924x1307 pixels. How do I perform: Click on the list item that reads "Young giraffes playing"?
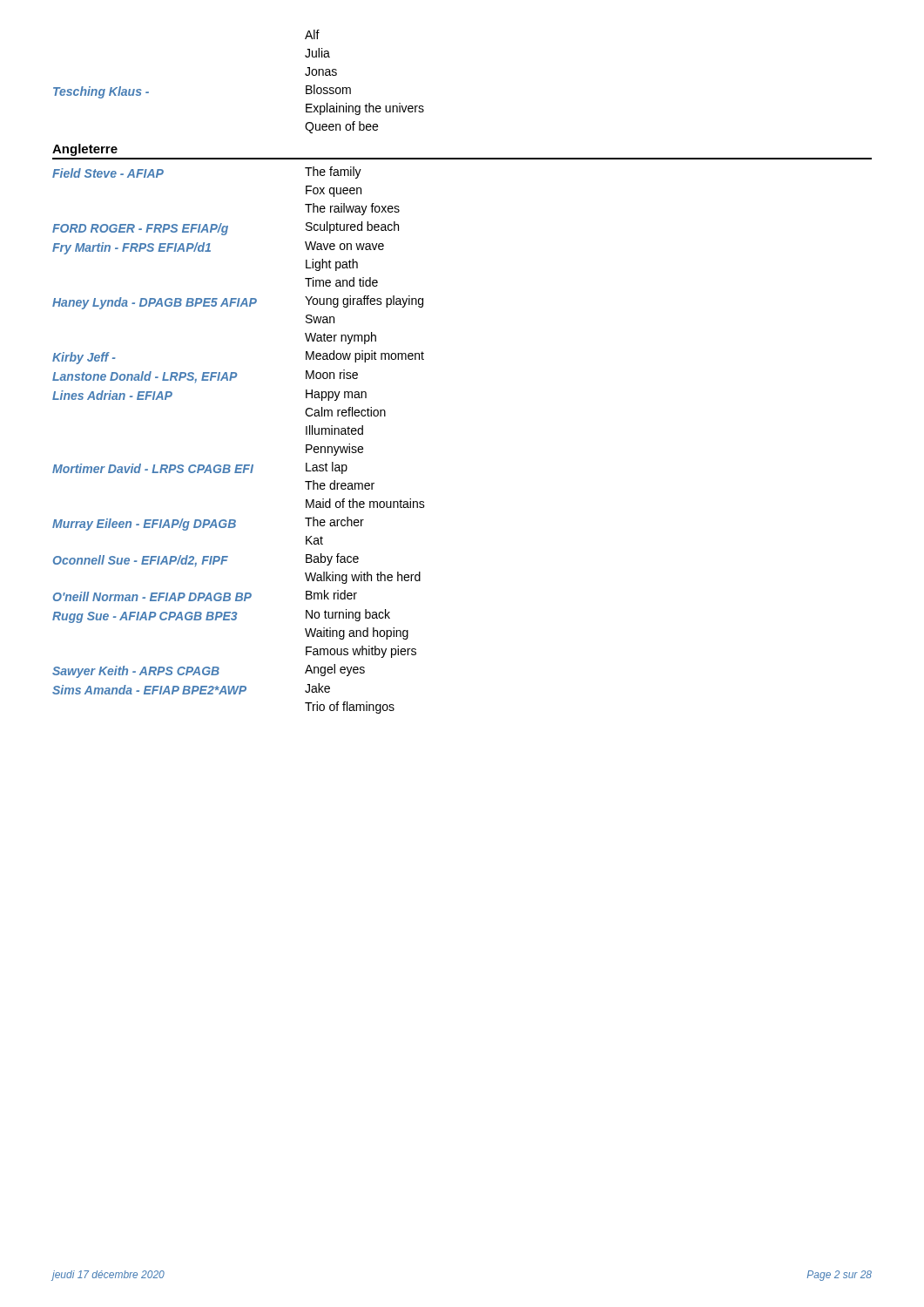(x=364, y=301)
